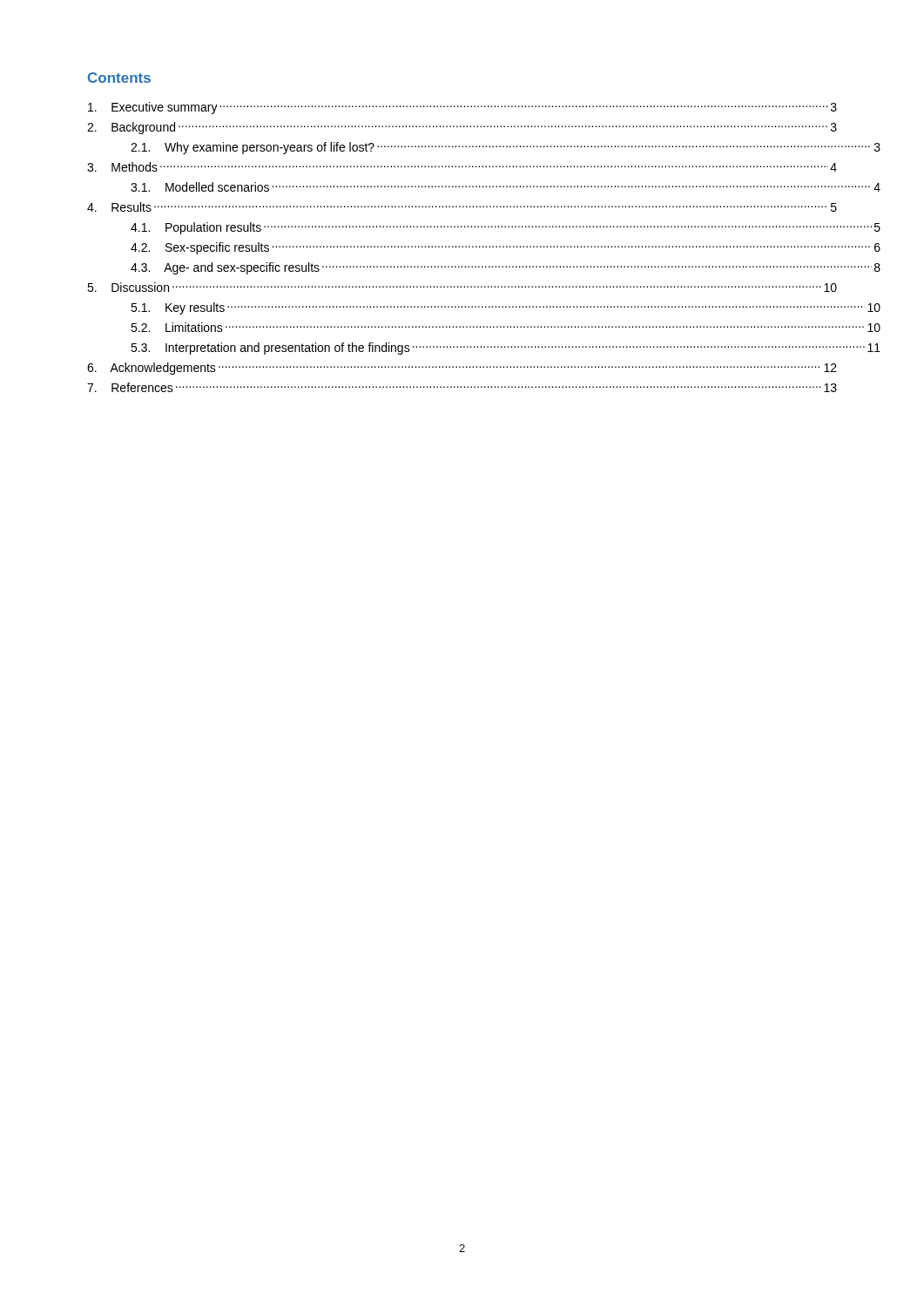The width and height of the screenshot is (924, 1307).
Task: Find the list item that says "2. Background 3"
Action: 462,127
